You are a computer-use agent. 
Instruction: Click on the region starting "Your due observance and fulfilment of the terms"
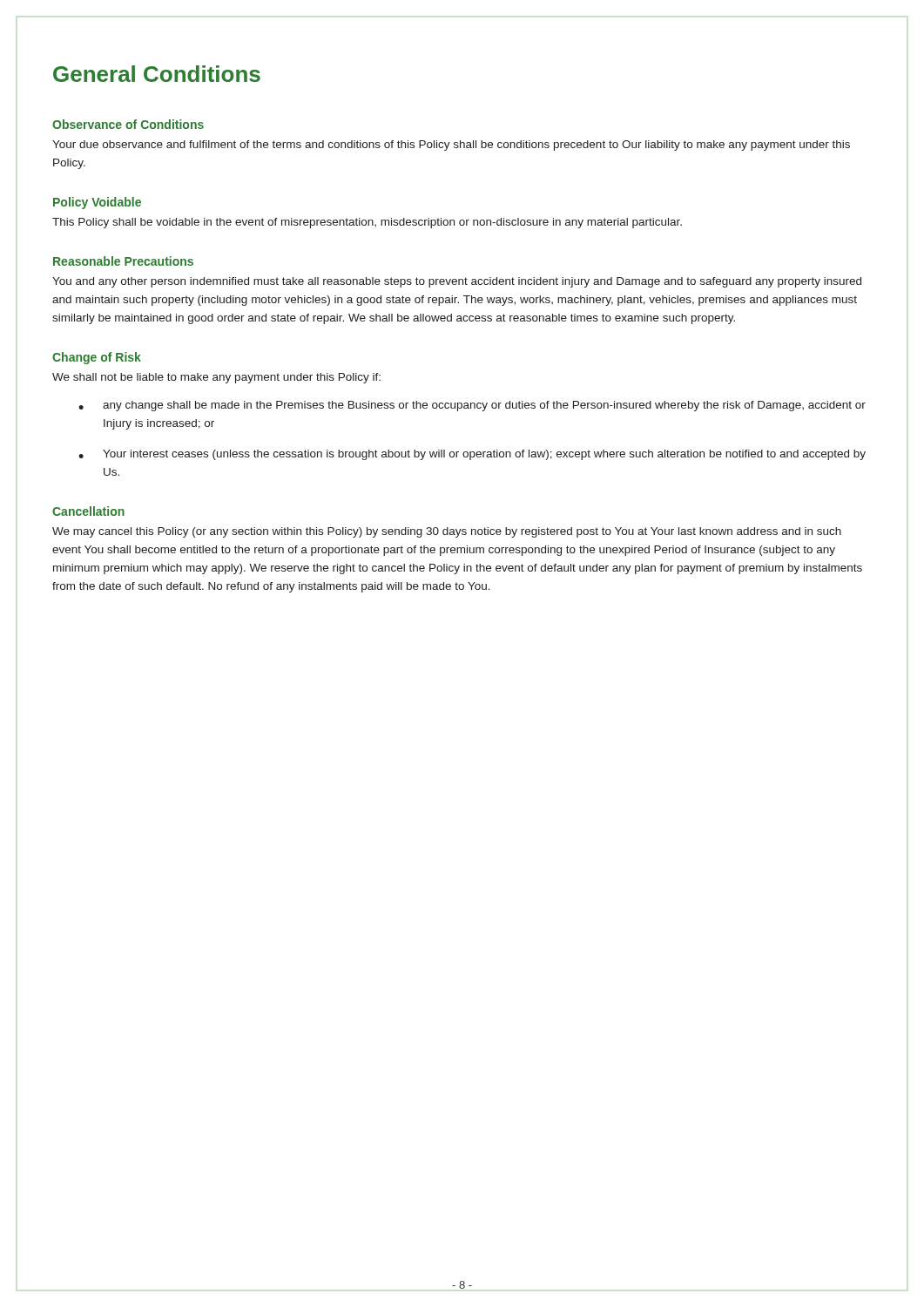[x=451, y=153]
